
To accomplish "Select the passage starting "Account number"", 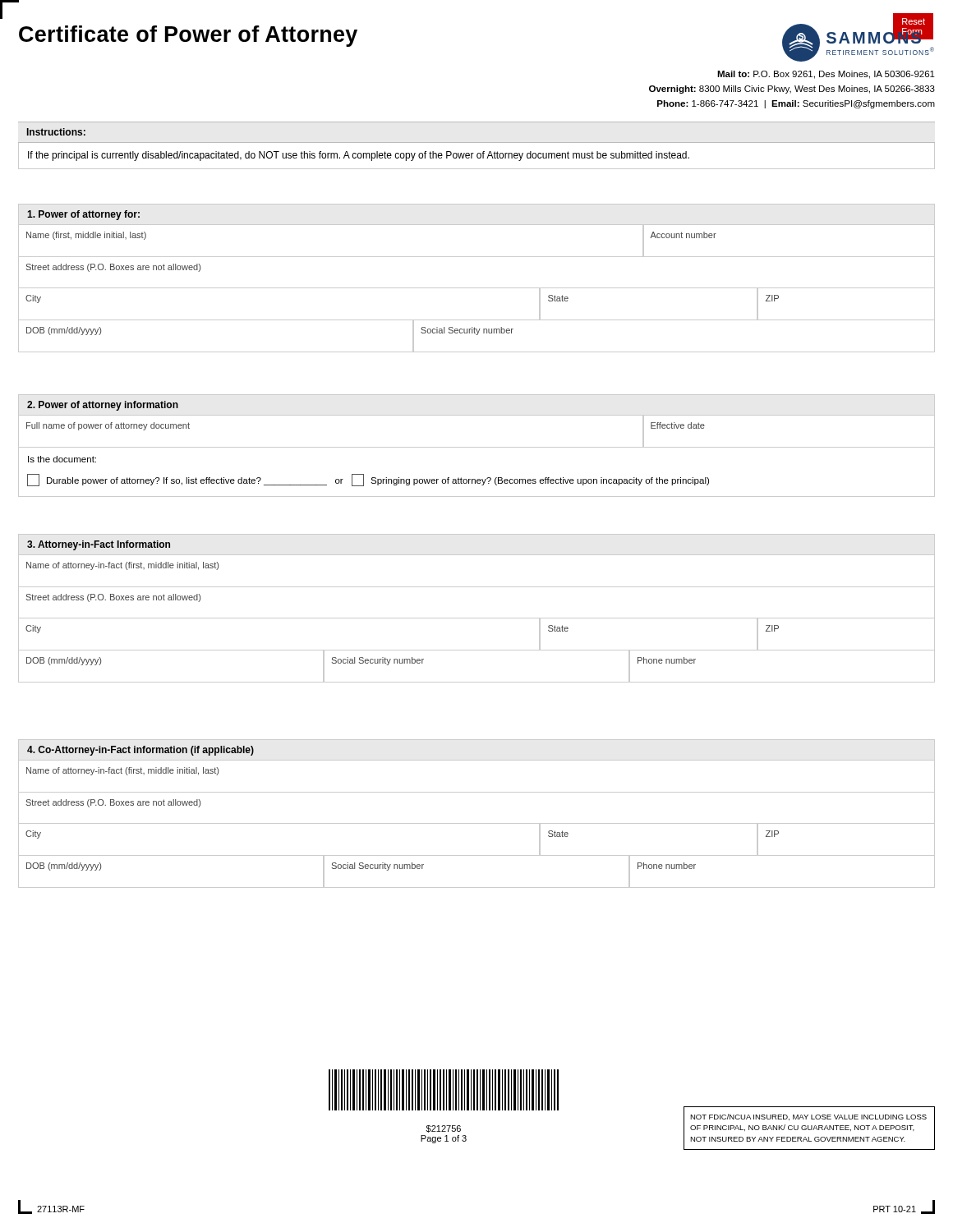I will (683, 235).
